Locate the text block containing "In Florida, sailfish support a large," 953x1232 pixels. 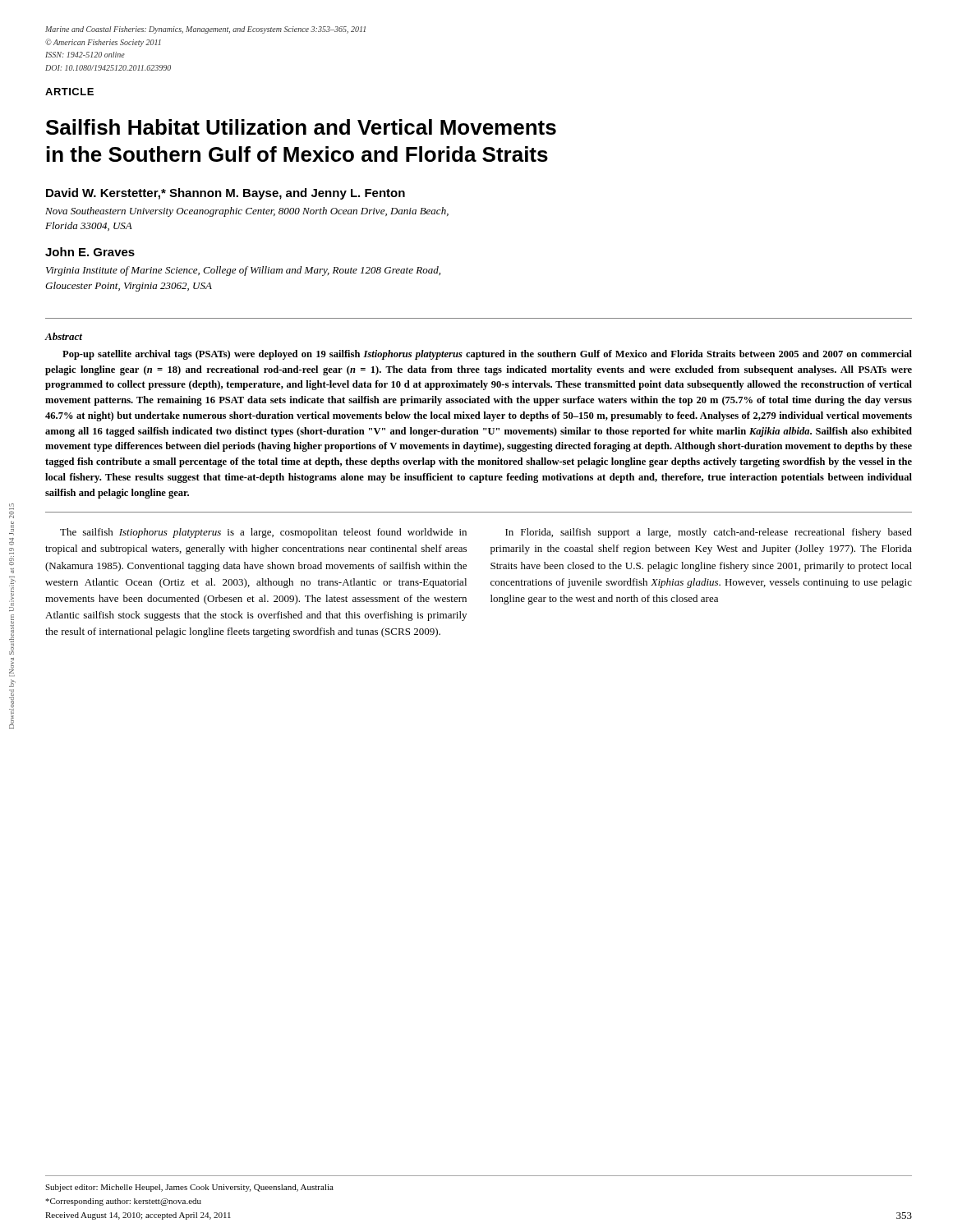701,566
